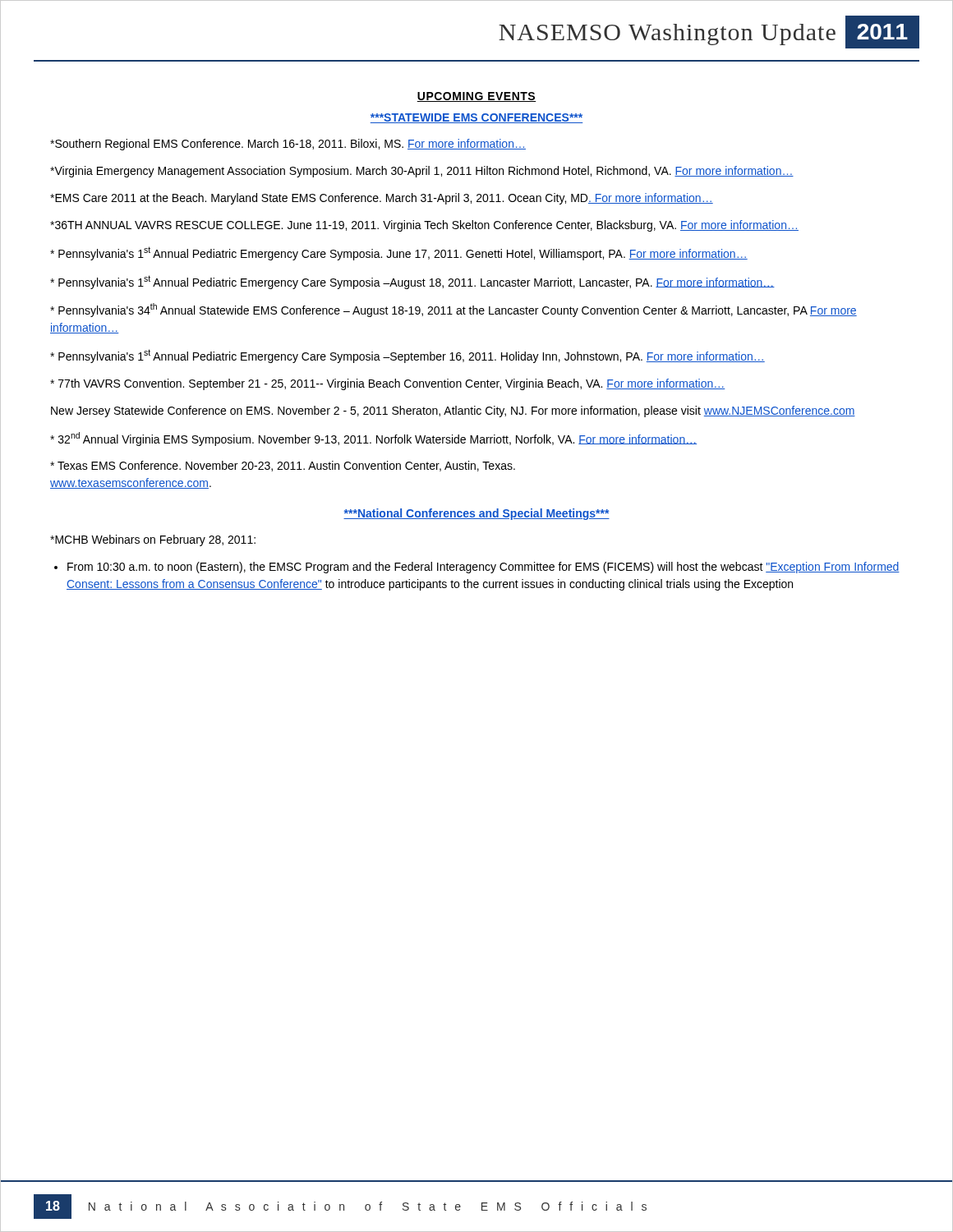Select the block starting "UPCOMING EVENTS"
The image size is (953, 1232).
coord(476,96)
